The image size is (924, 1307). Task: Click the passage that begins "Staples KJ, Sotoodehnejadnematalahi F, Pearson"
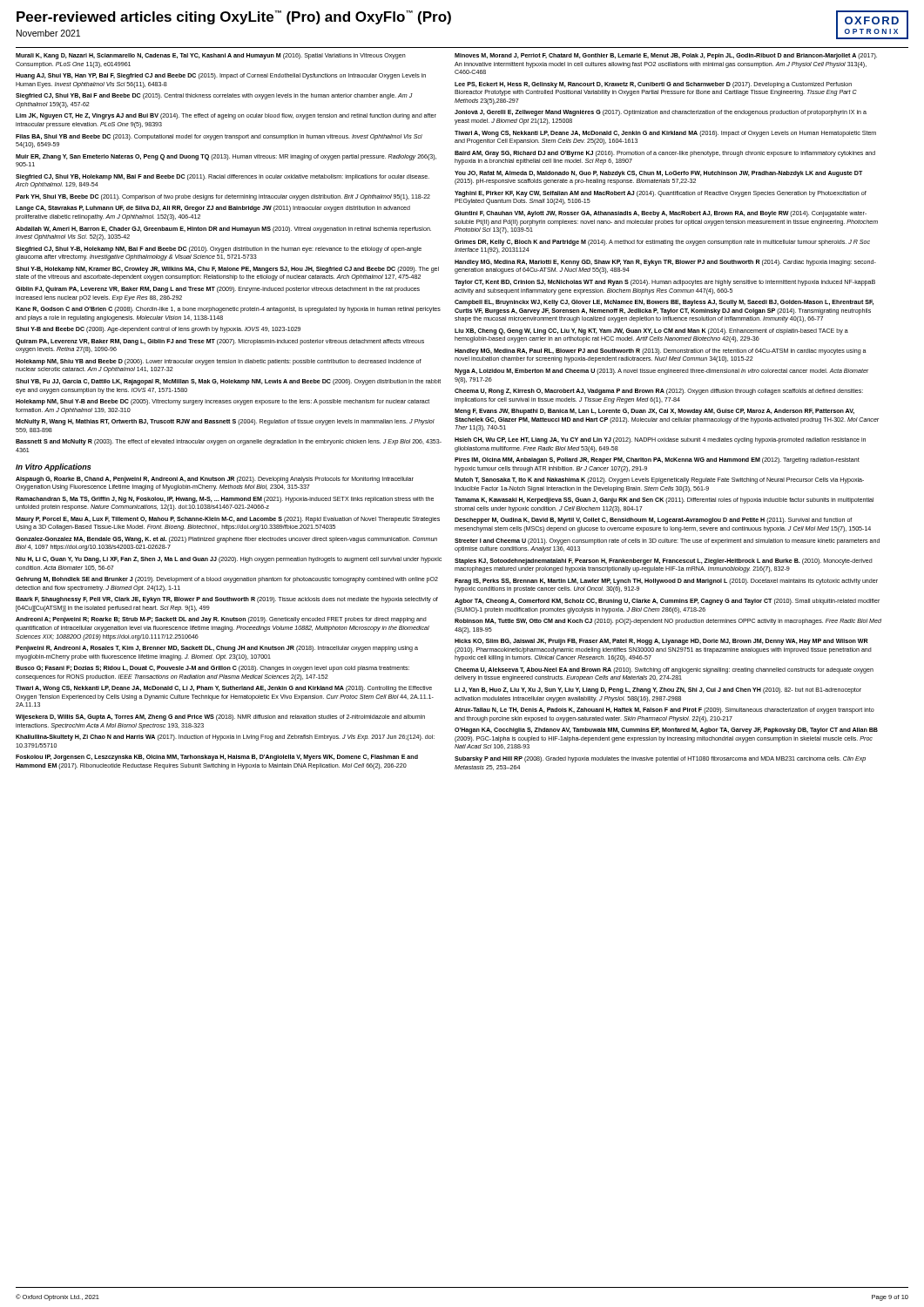coord(663,565)
